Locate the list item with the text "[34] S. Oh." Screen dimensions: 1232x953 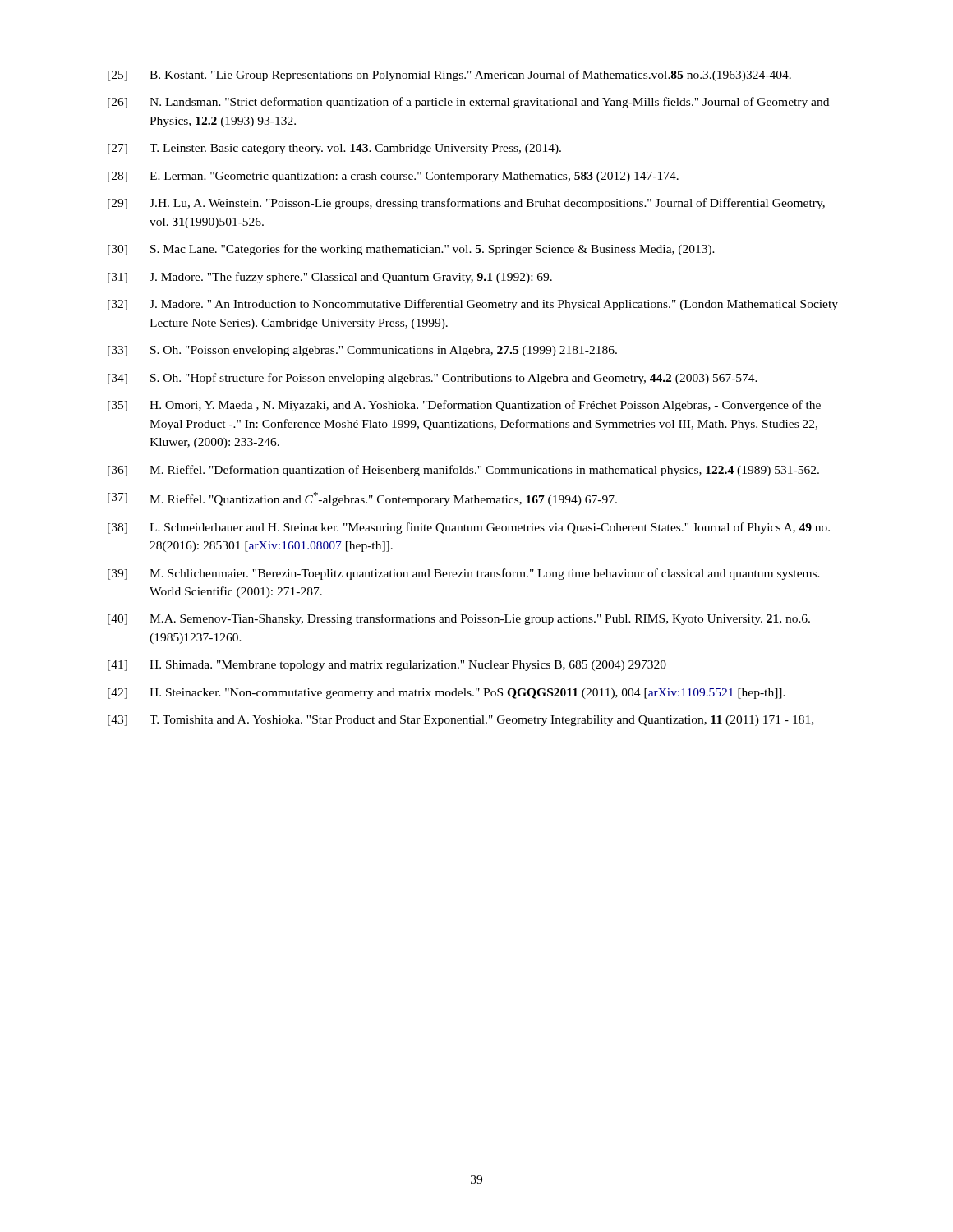(x=476, y=378)
